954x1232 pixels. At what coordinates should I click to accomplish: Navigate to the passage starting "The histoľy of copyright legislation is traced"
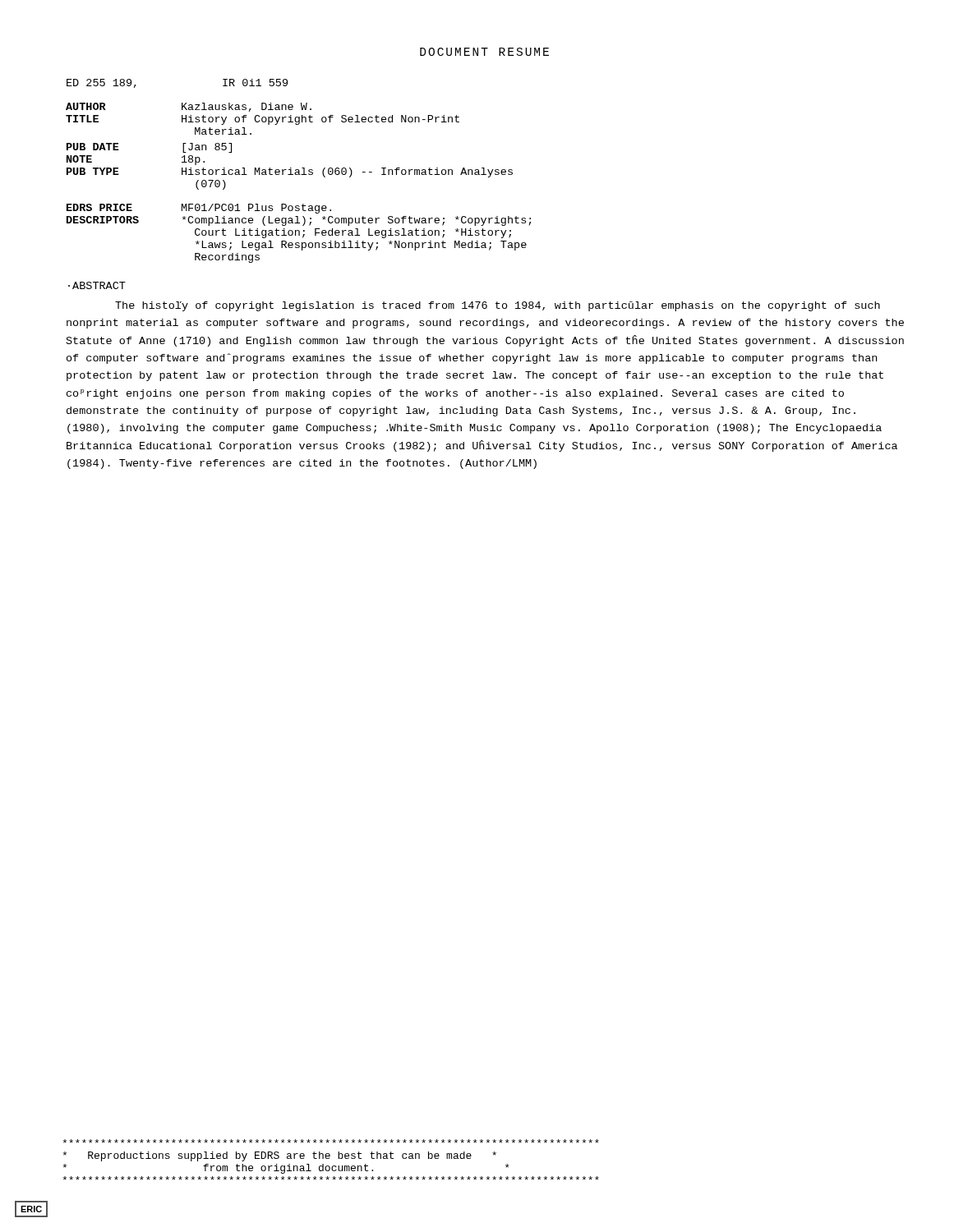[x=485, y=385]
